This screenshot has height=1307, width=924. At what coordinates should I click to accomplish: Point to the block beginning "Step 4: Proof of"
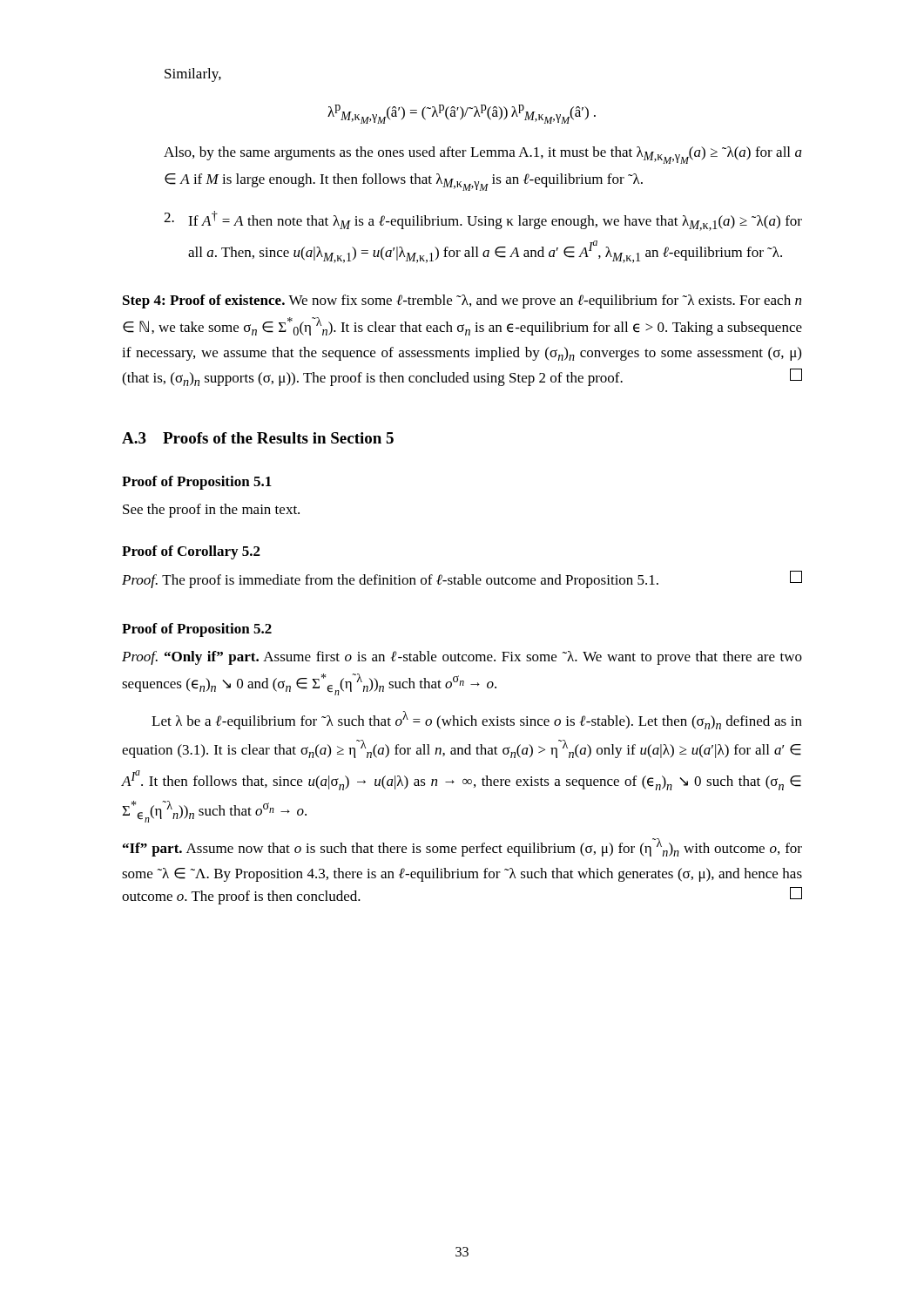[462, 341]
